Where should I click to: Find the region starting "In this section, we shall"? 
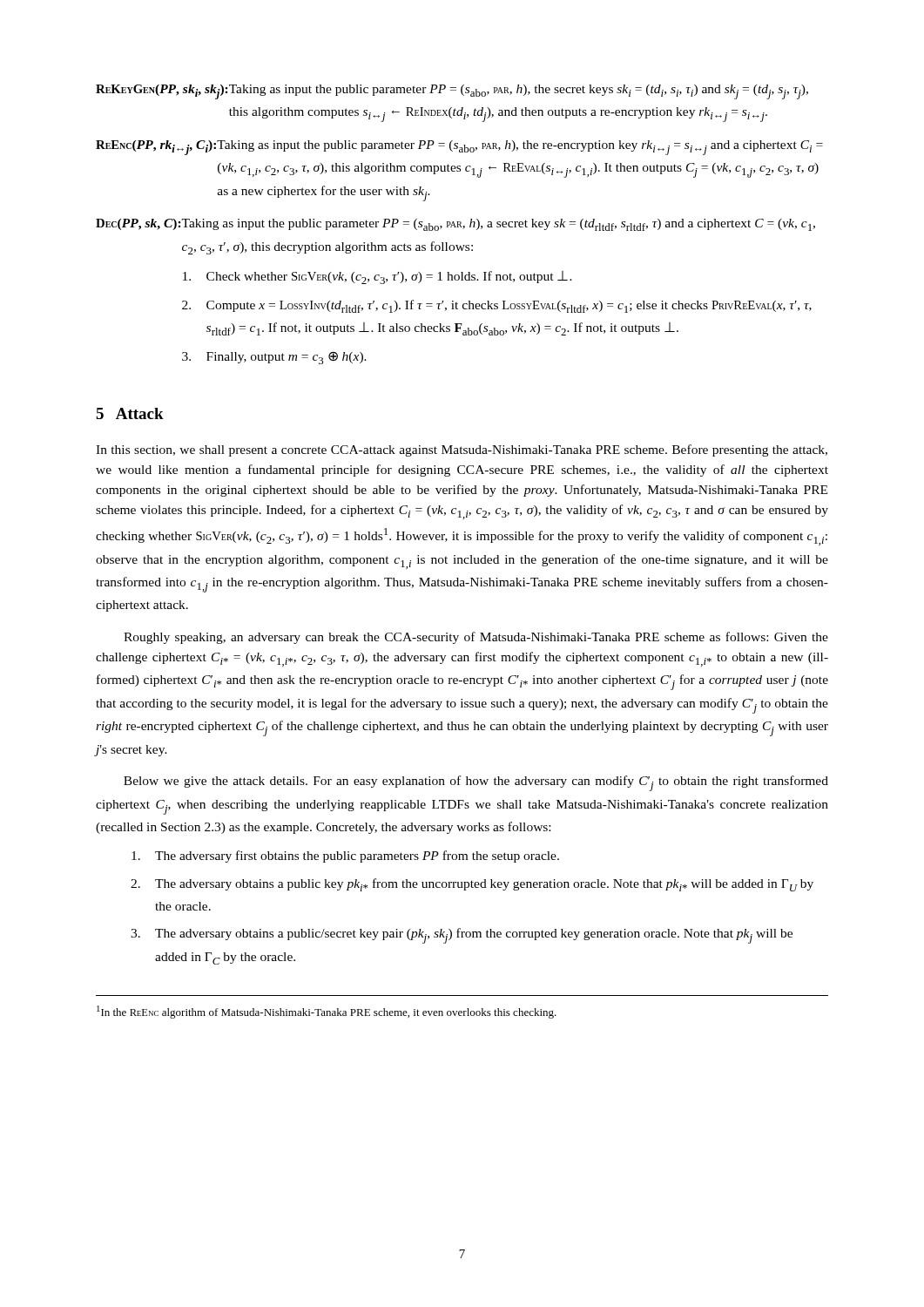coord(462,527)
